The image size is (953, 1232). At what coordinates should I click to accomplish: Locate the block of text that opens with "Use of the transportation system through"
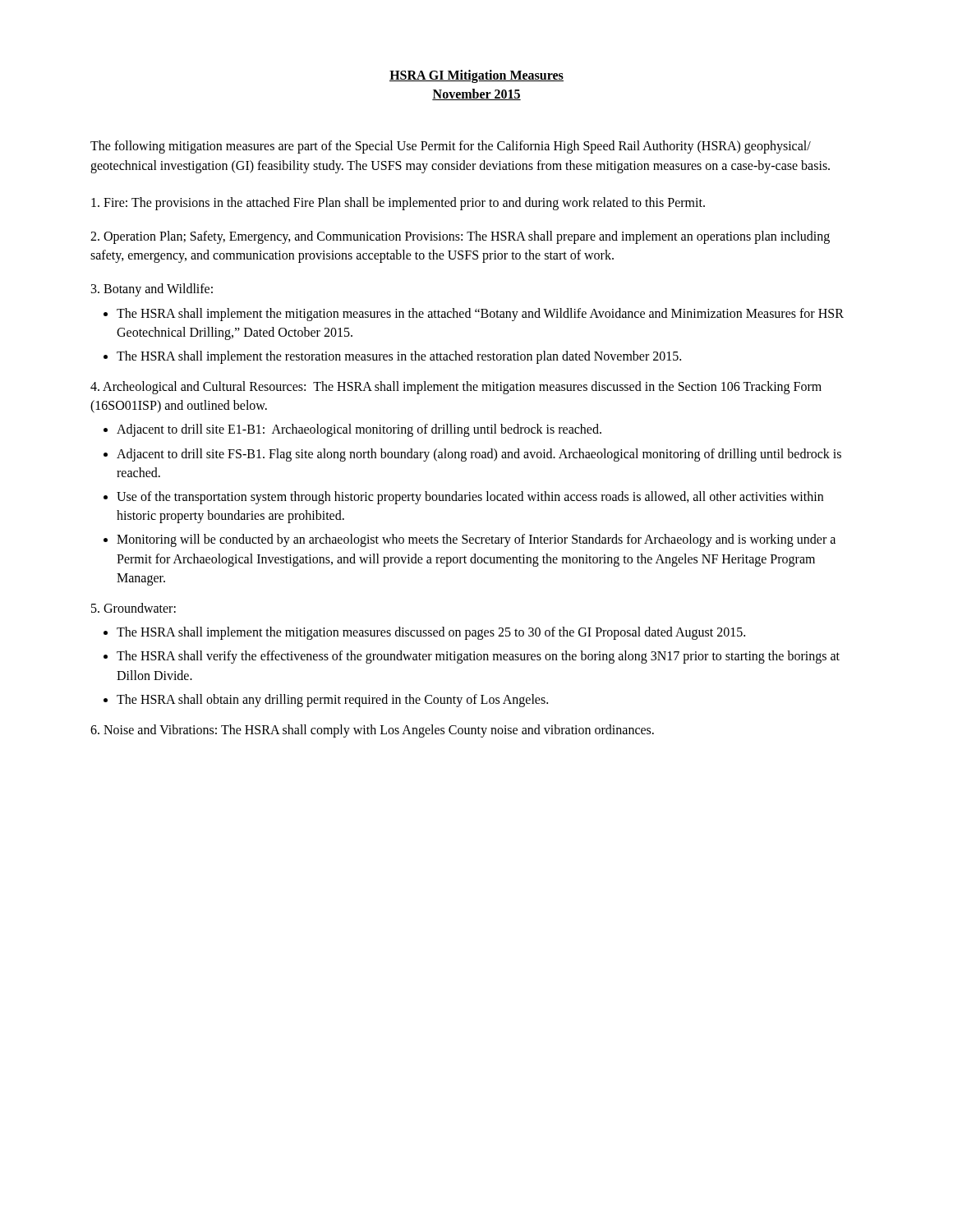(x=470, y=506)
